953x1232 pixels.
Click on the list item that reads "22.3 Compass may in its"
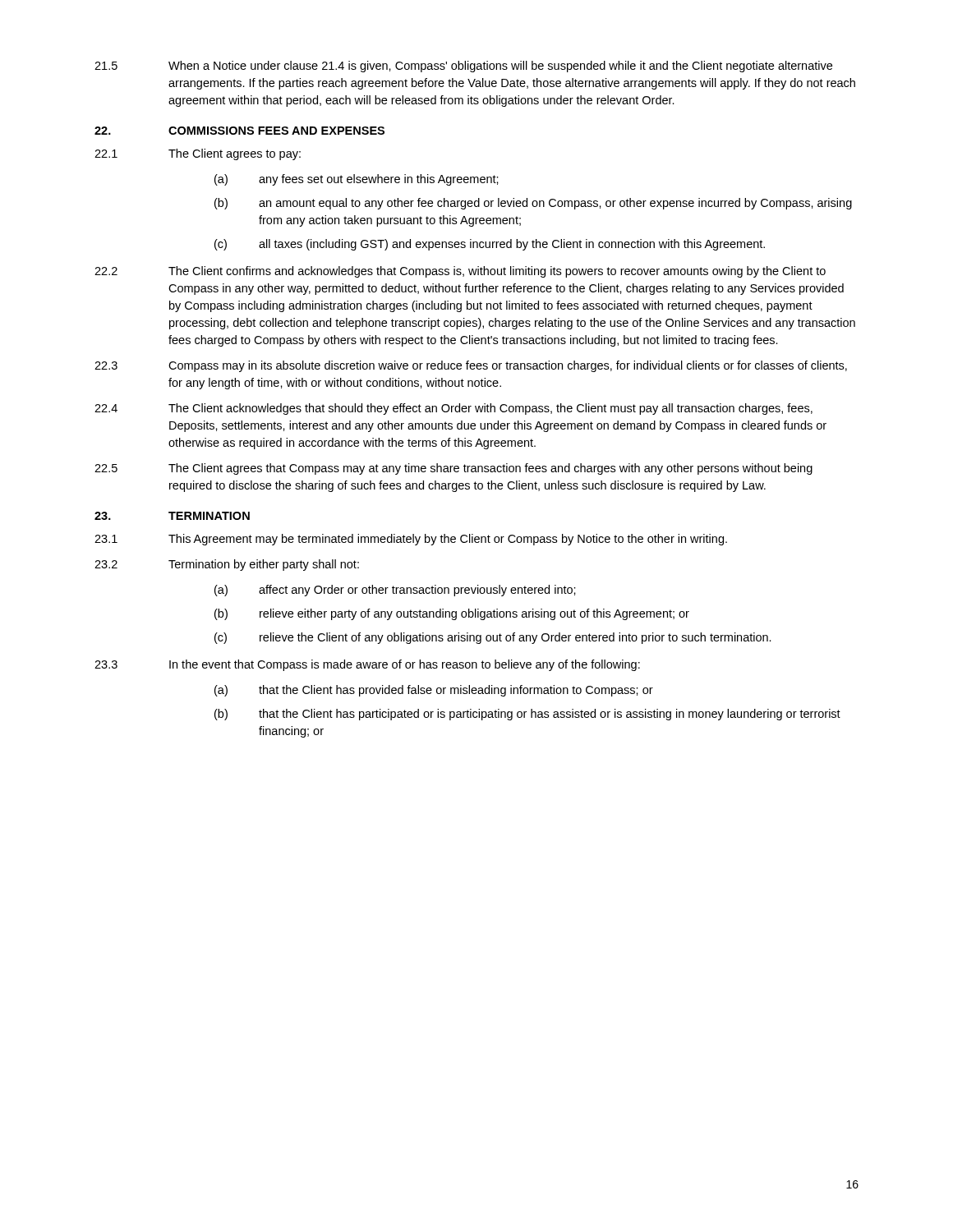pyautogui.click(x=476, y=375)
